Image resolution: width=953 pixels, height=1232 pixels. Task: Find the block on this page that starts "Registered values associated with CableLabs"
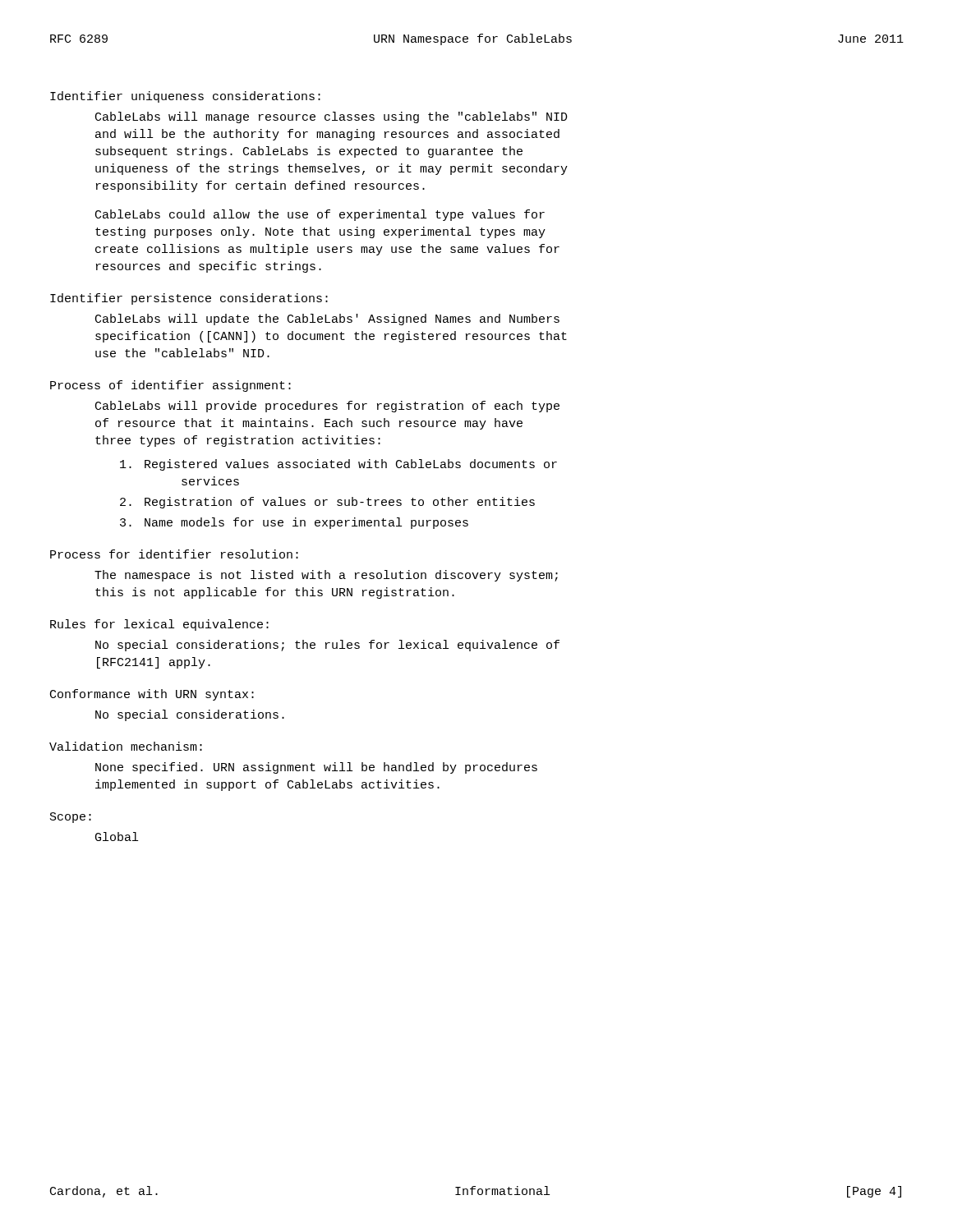[x=511, y=474]
